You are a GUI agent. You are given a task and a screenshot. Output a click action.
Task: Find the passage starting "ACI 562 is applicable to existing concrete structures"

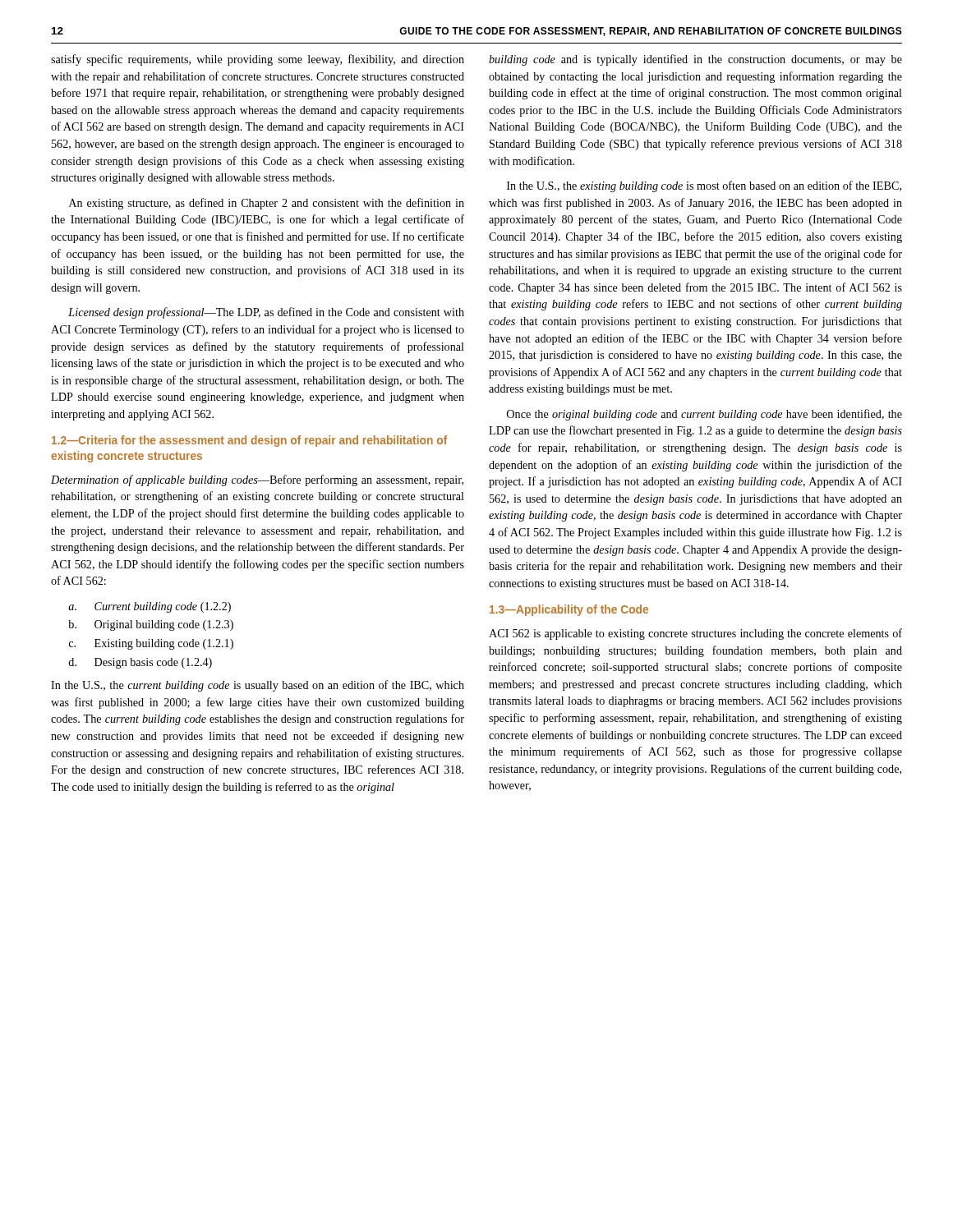(695, 710)
